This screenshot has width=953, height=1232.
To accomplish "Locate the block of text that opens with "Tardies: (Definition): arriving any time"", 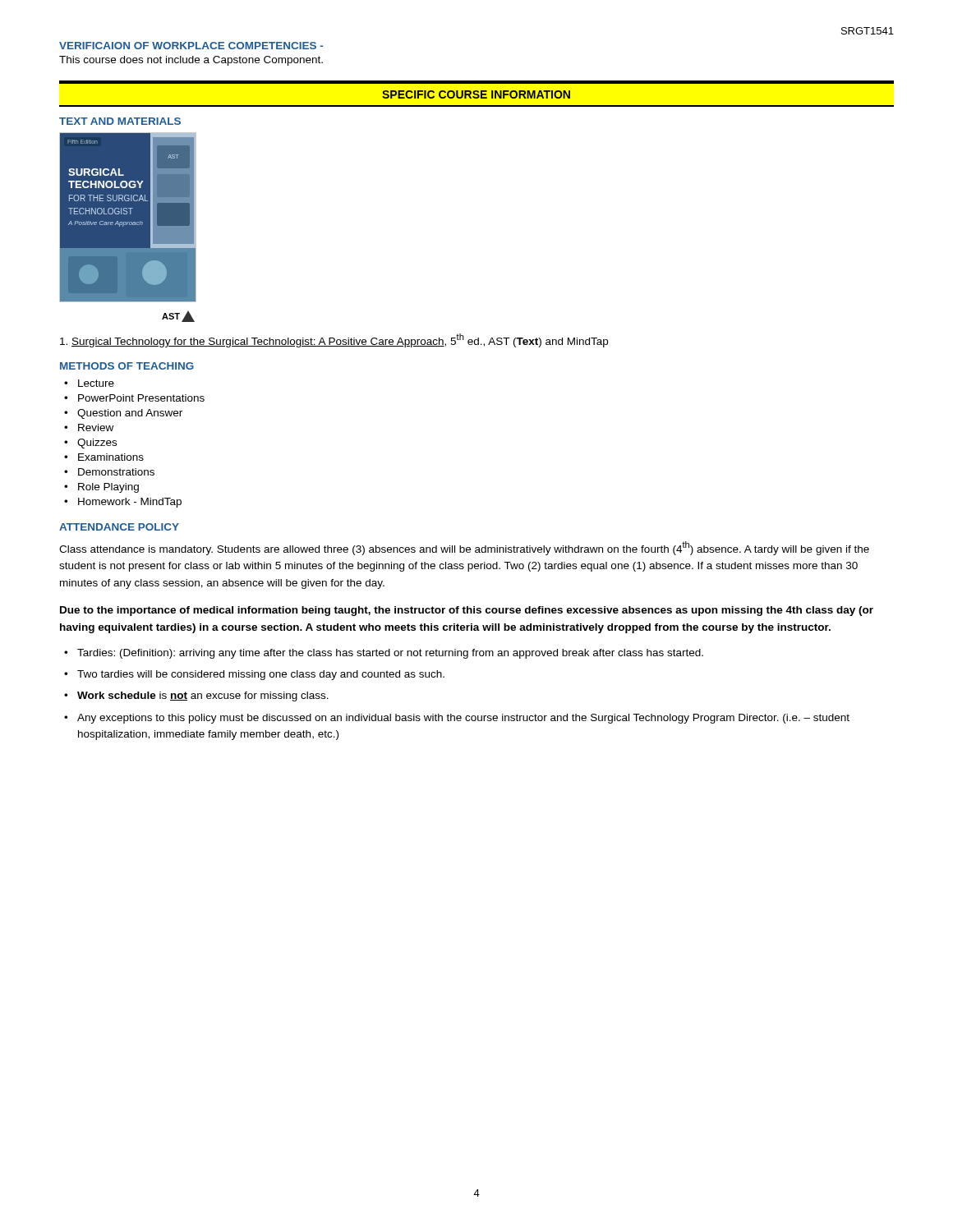I will (391, 652).
